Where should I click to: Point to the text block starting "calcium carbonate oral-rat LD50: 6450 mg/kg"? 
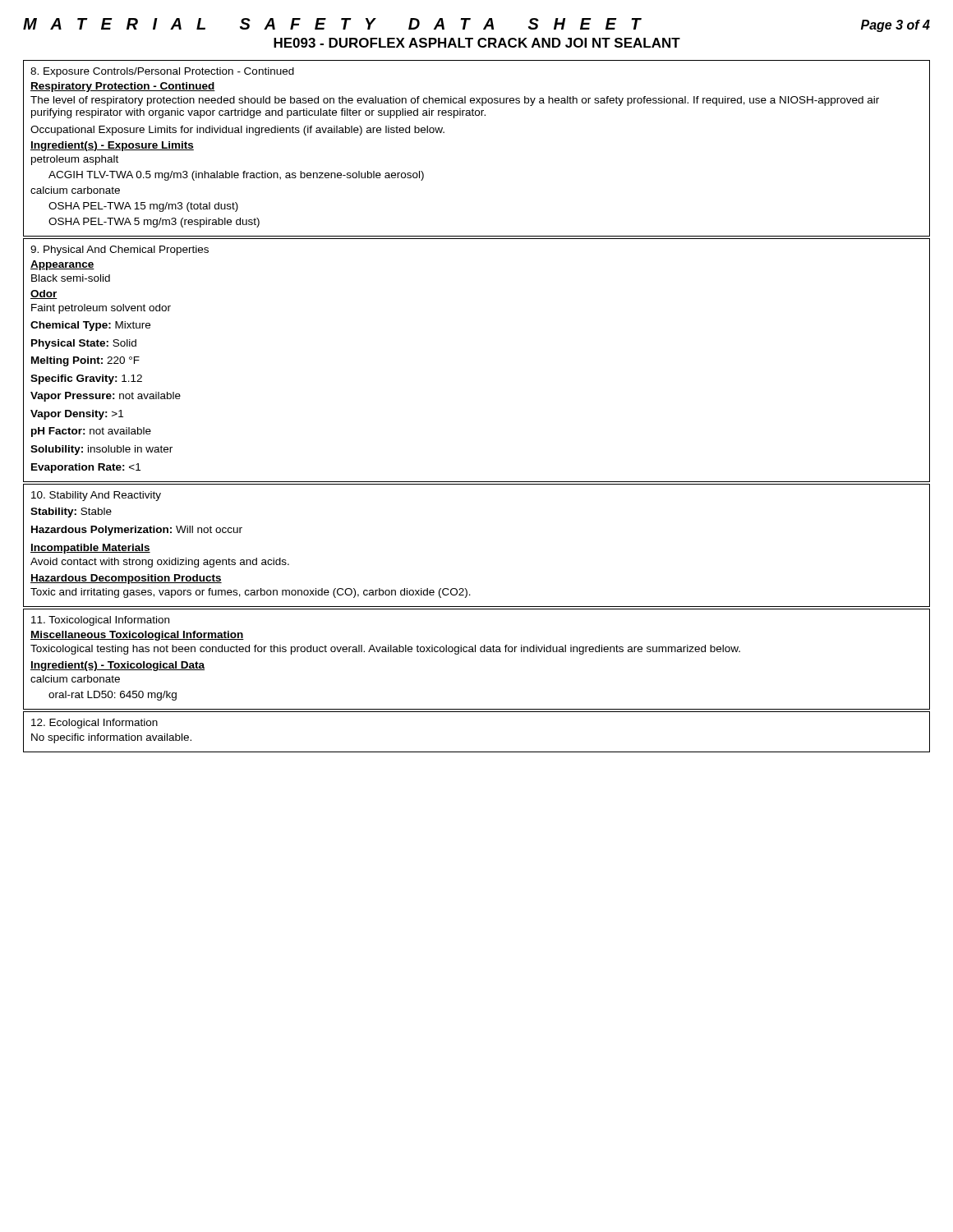click(x=75, y=679)
